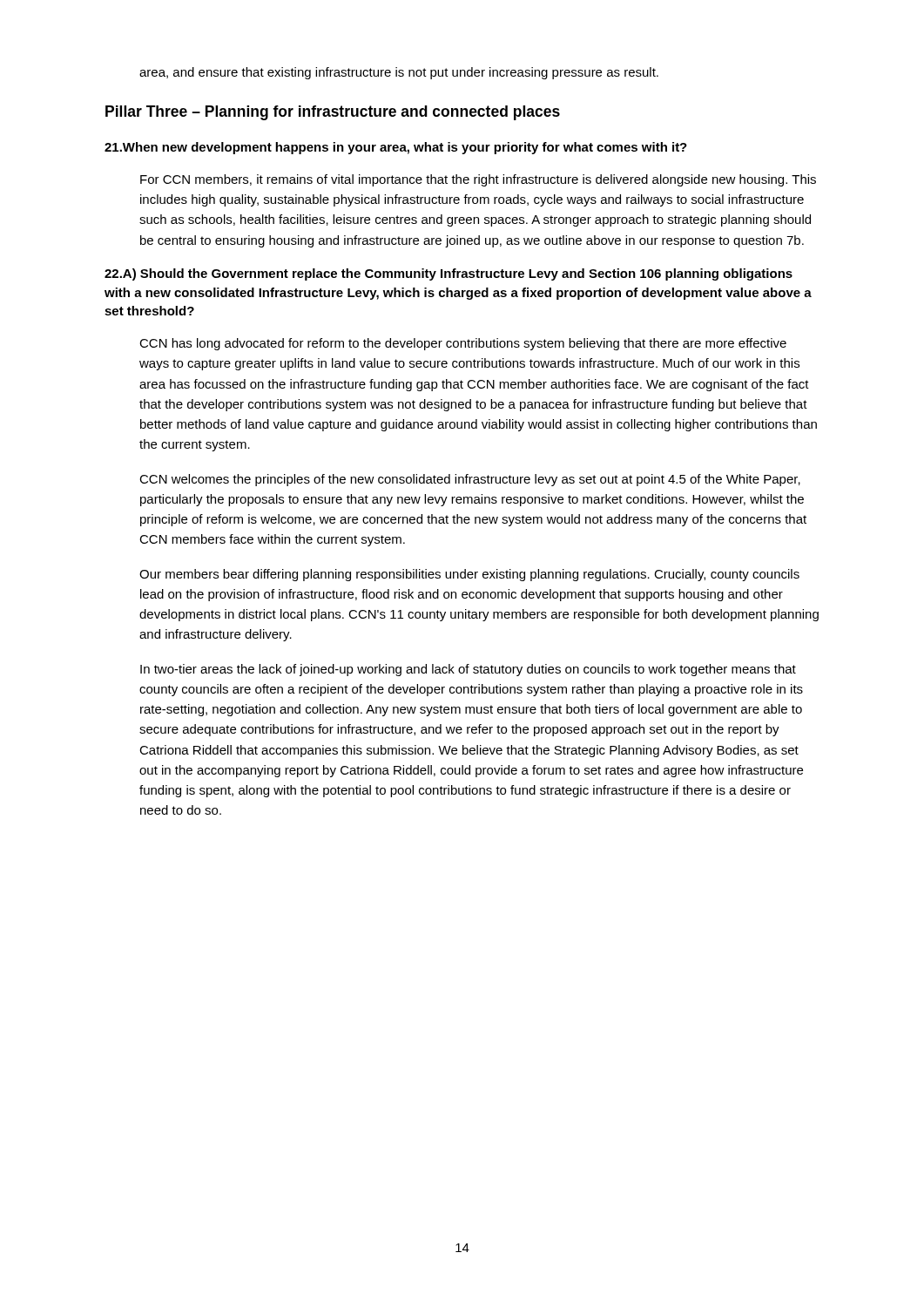Click the section header that begins "Pillar Three –"
Screen dimensions: 1307x924
pos(332,111)
